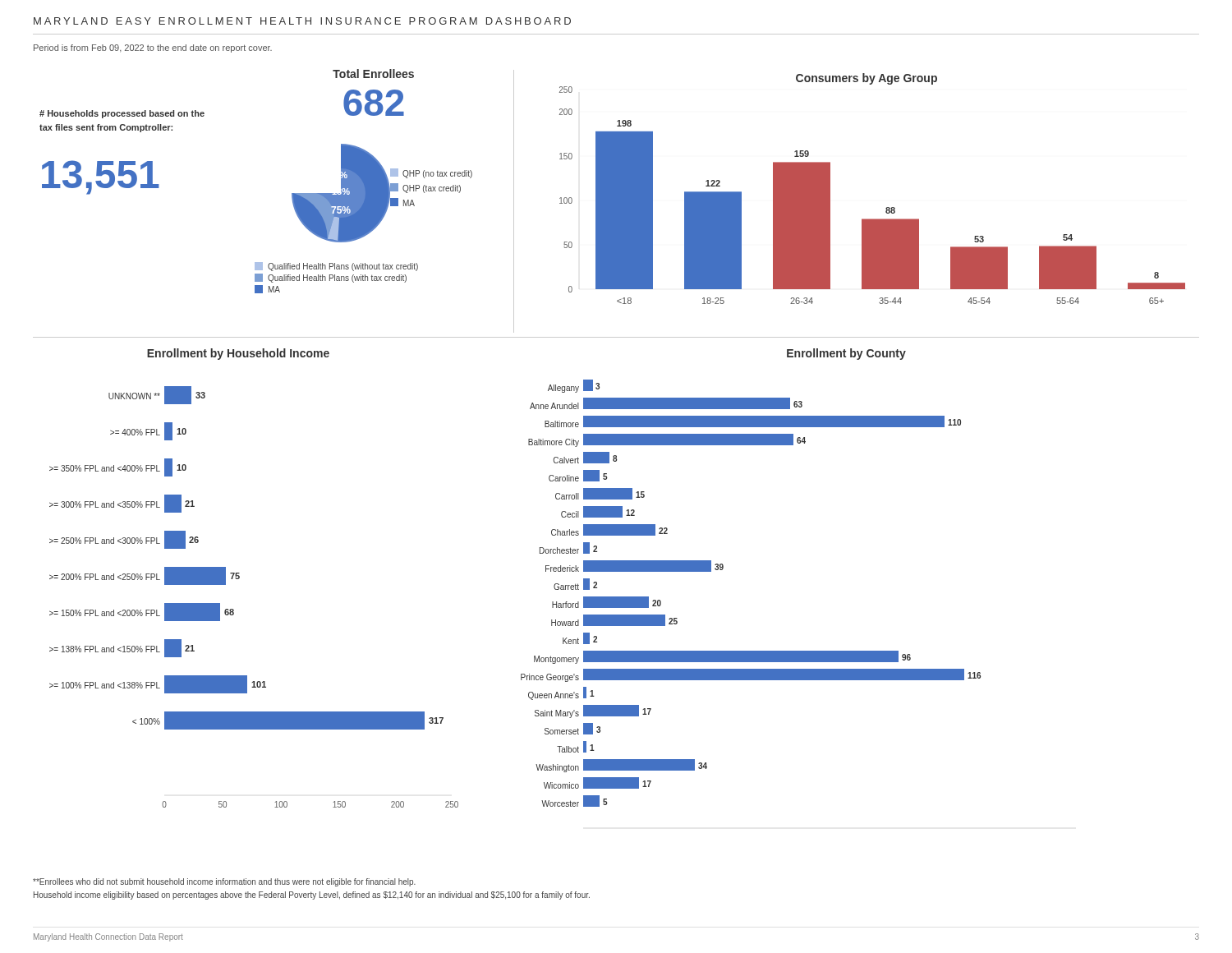Viewport: 1232px width, 953px height.
Task: Select the donut chart
Action: coord(374,199)
